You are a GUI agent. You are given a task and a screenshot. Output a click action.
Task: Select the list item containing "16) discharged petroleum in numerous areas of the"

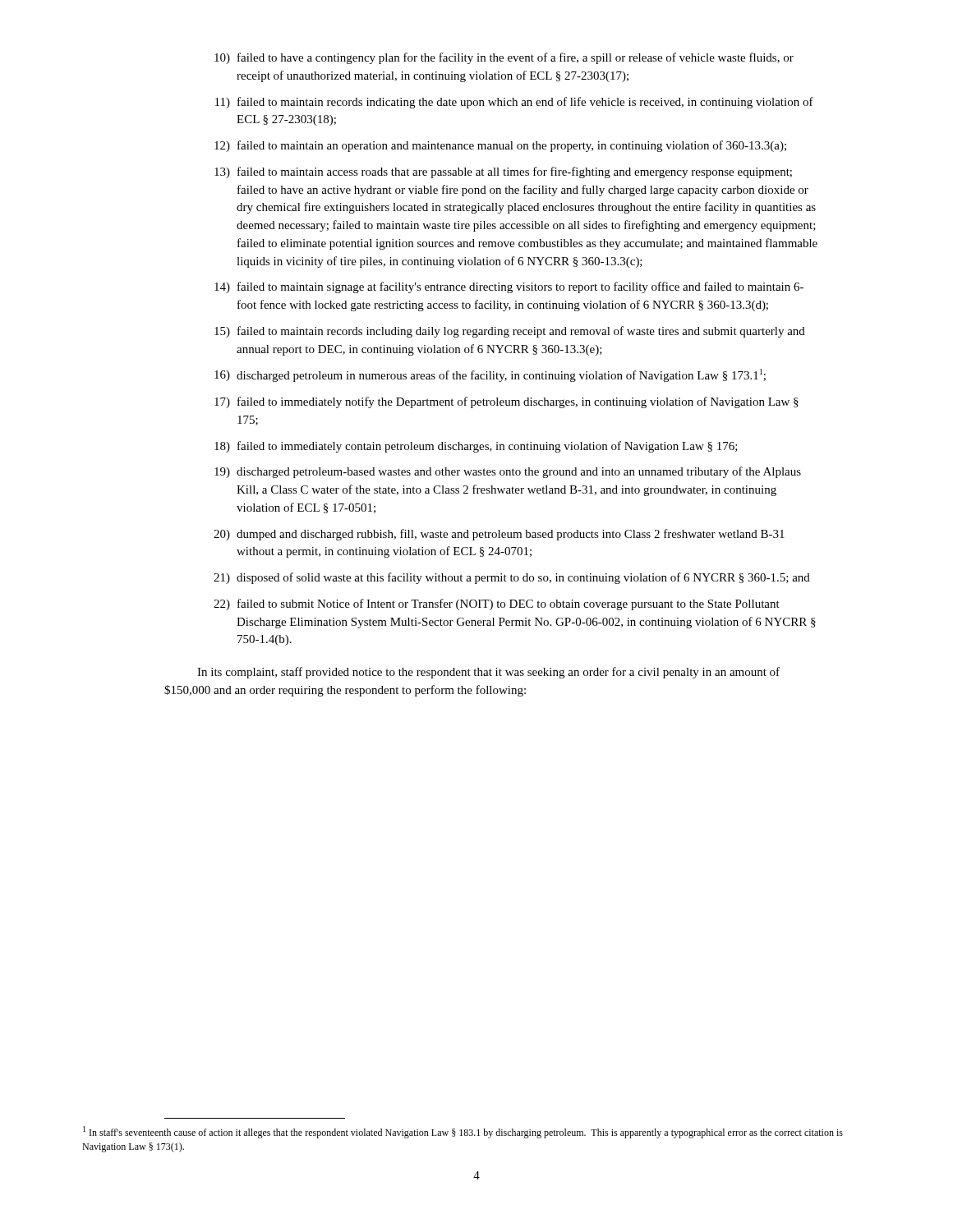click(505, 376)
